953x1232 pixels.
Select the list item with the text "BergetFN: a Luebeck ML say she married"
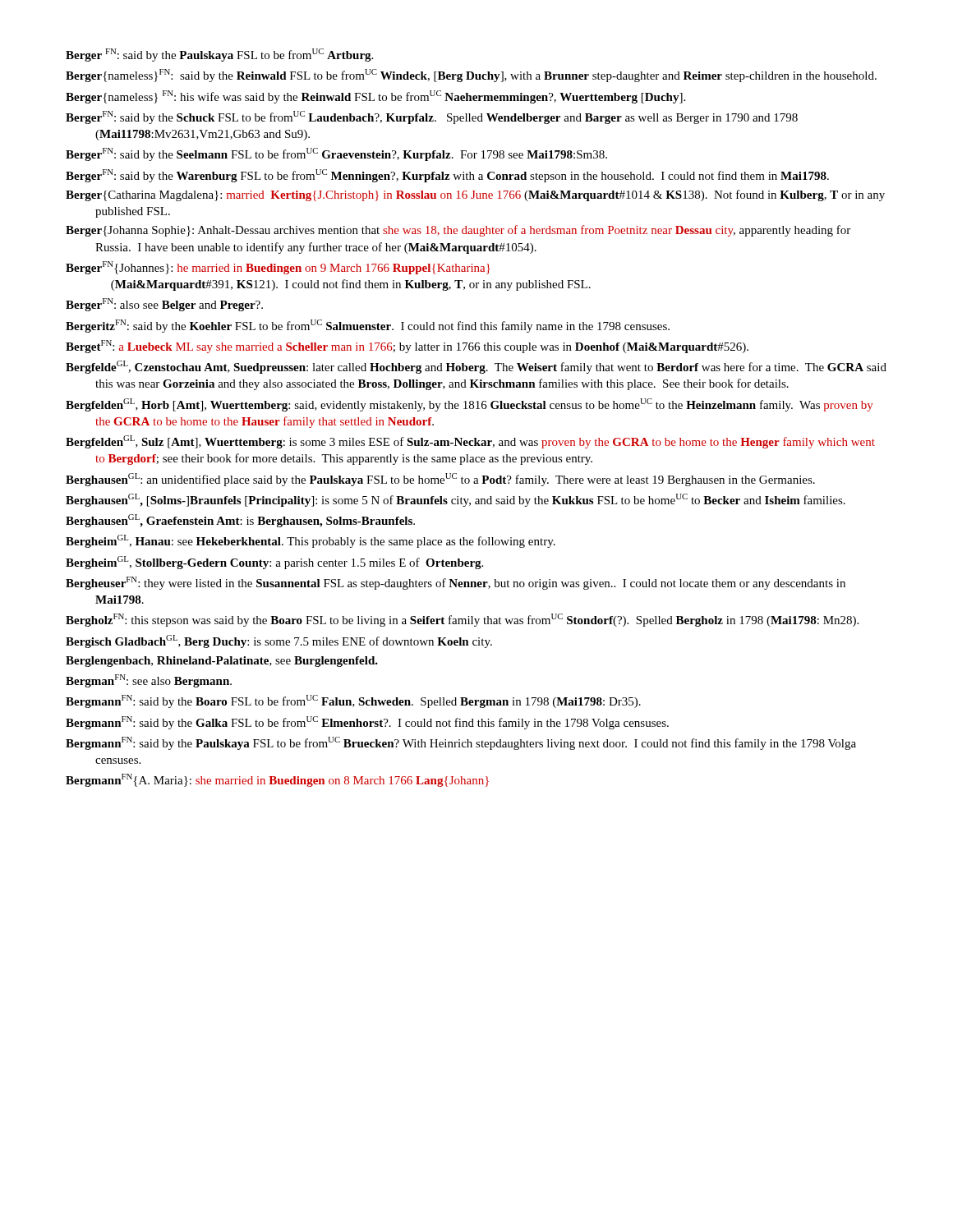click(408, 345)
